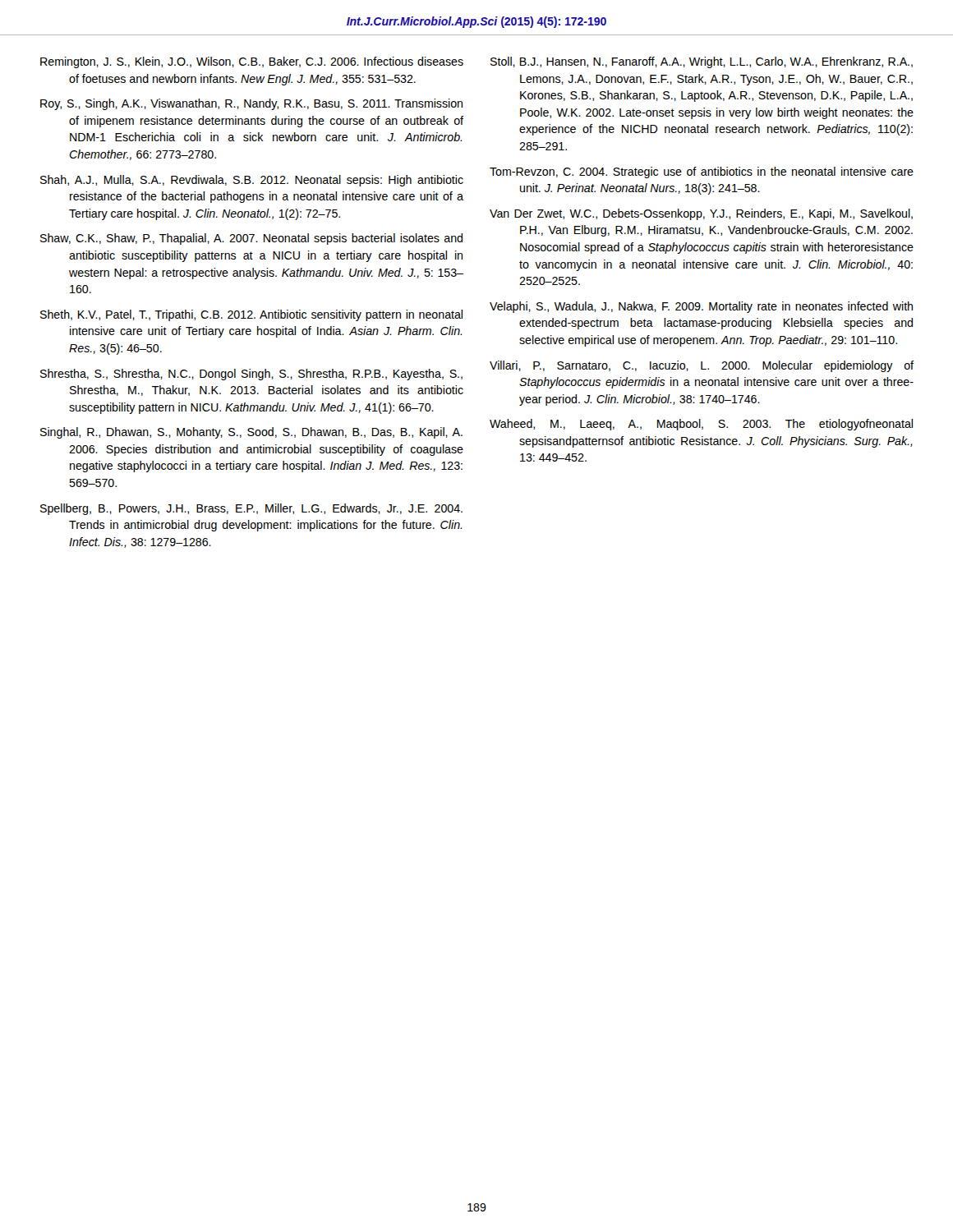Viewport: 953px width, 1232px height.
Task: Locate the list item containing "Van Der Zwet, W.C., Debets-Ossenkopp, Y.J., Reinders, E.,"
Action: (702, 247)
